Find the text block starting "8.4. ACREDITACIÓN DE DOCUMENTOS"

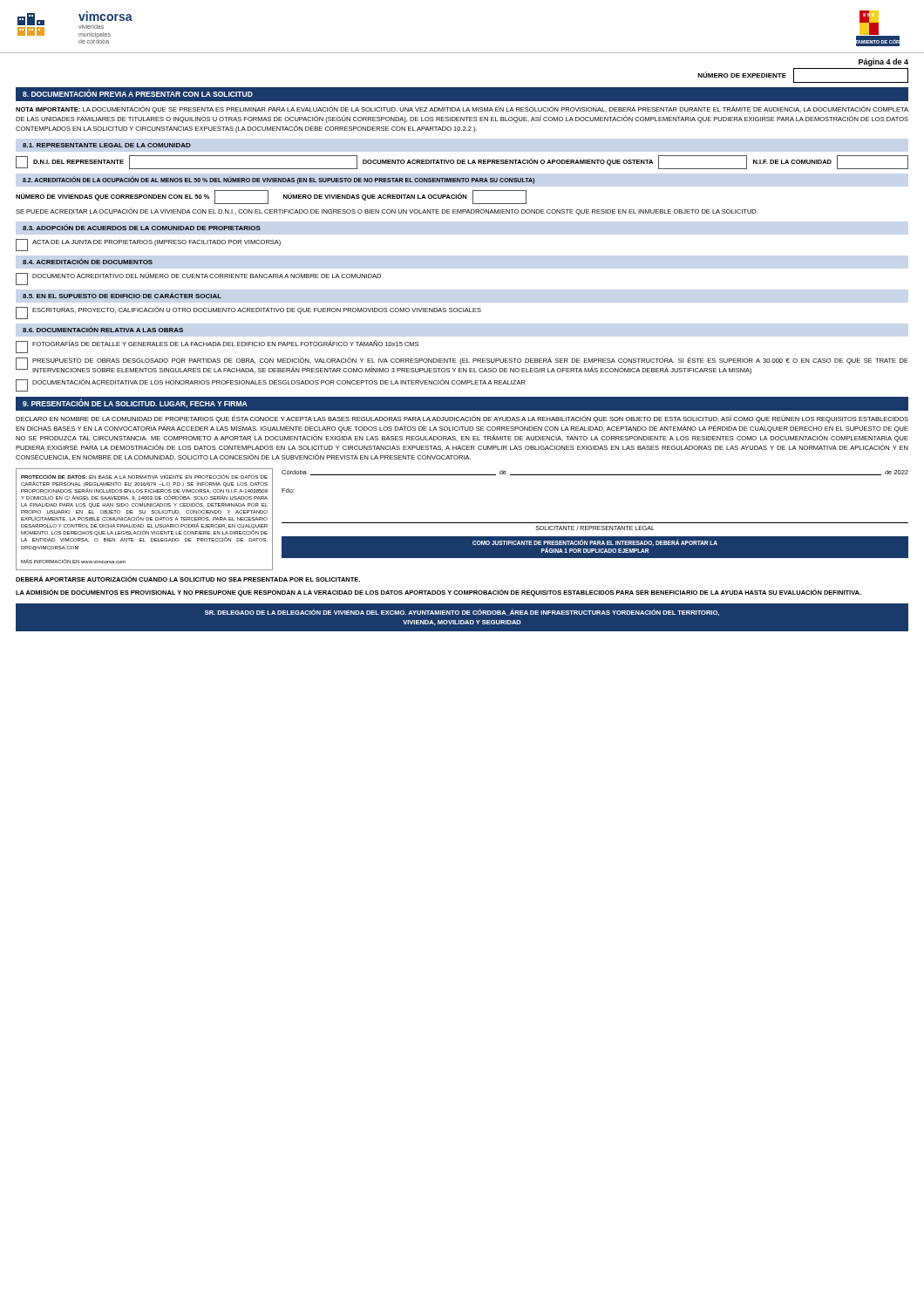coord(88,262)
